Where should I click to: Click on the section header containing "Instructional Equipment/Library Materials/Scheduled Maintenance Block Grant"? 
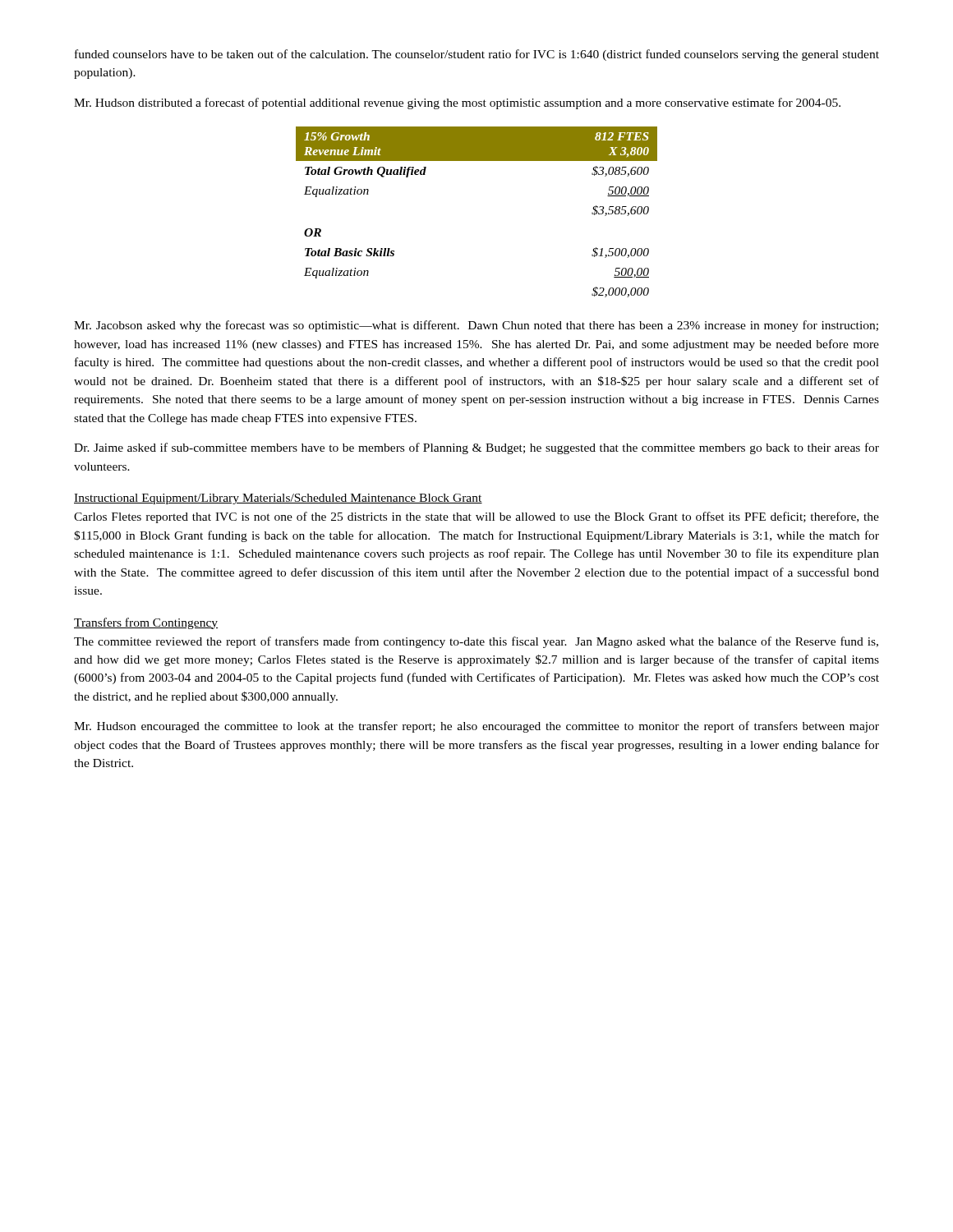[x=278, y=497]
